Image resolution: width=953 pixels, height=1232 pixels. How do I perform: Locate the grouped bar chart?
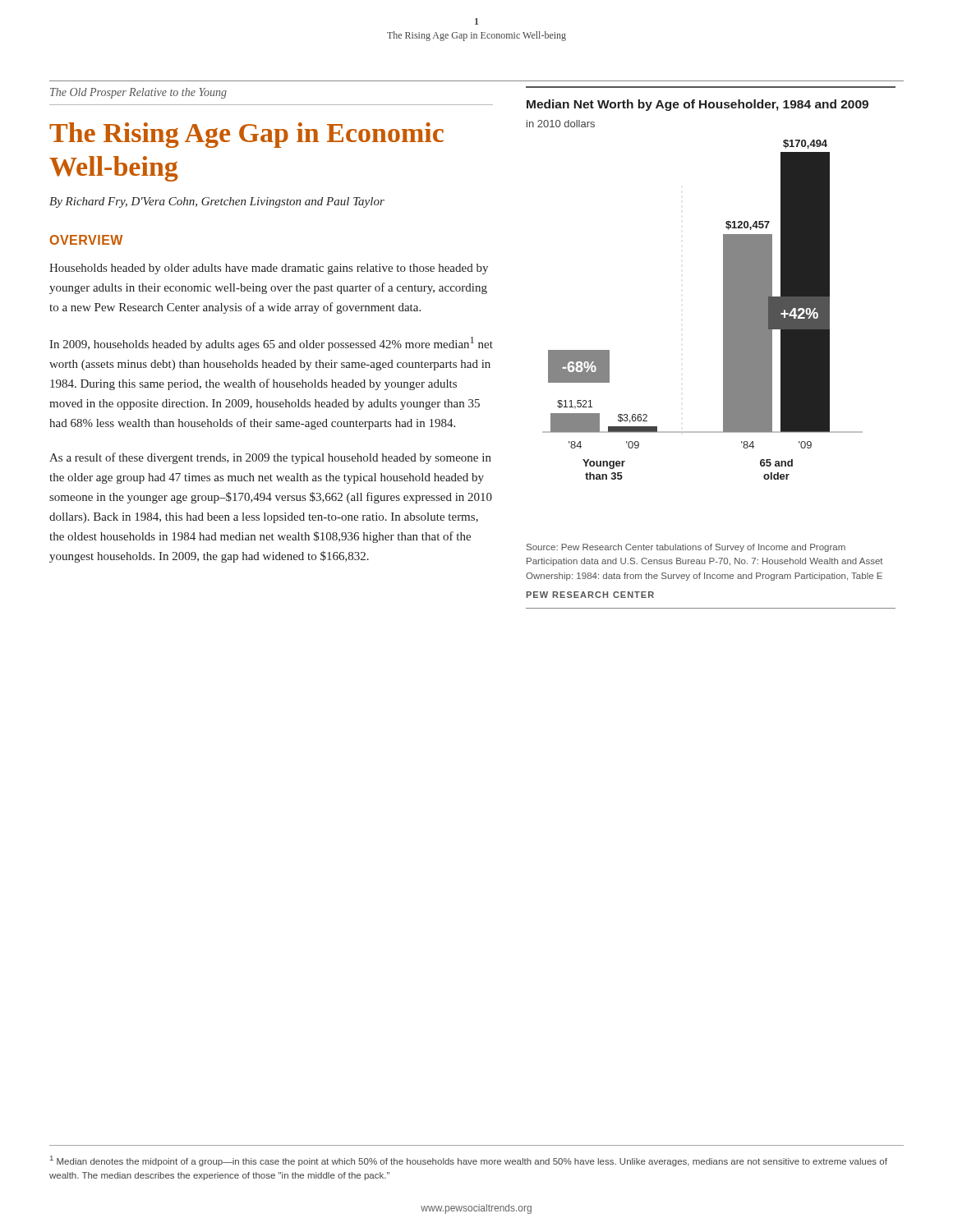pyautogui.click(x=711, y=335)
